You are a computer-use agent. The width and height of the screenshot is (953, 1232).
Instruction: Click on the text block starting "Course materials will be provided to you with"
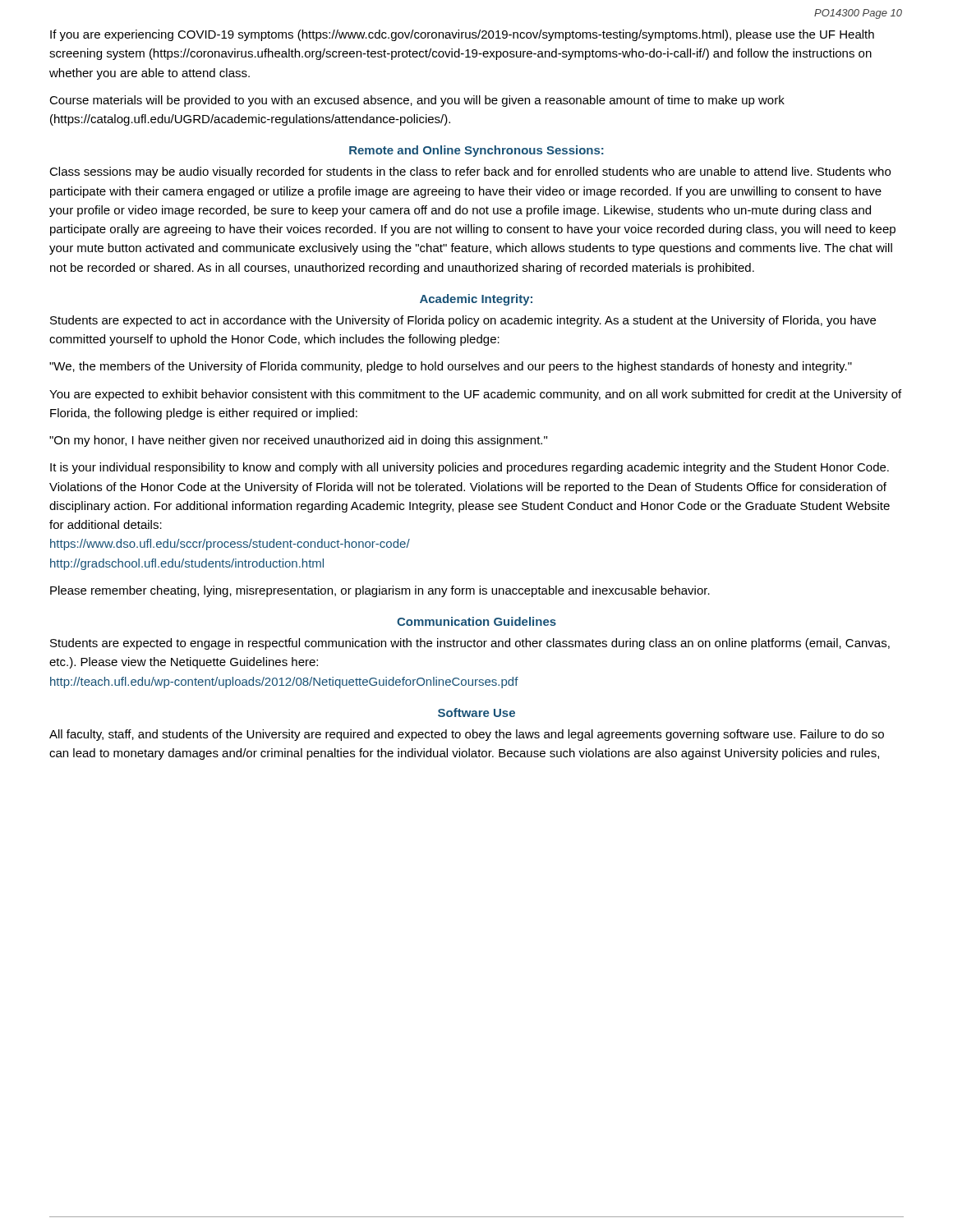coord(417,109)
